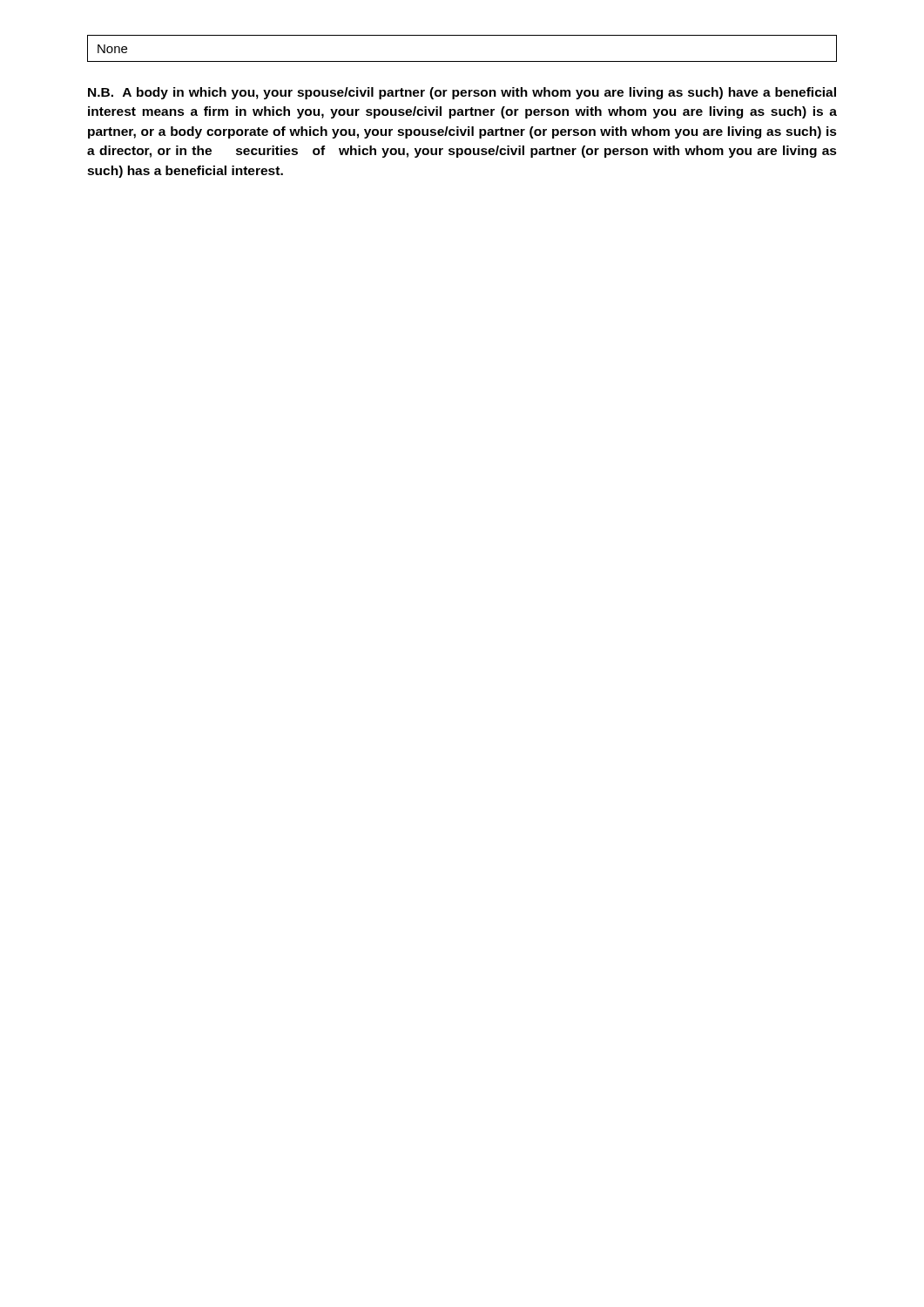Click on the text starting "N.B. A body in which you, your"
The image size is (924, 1307).
[x=462, y=131]
